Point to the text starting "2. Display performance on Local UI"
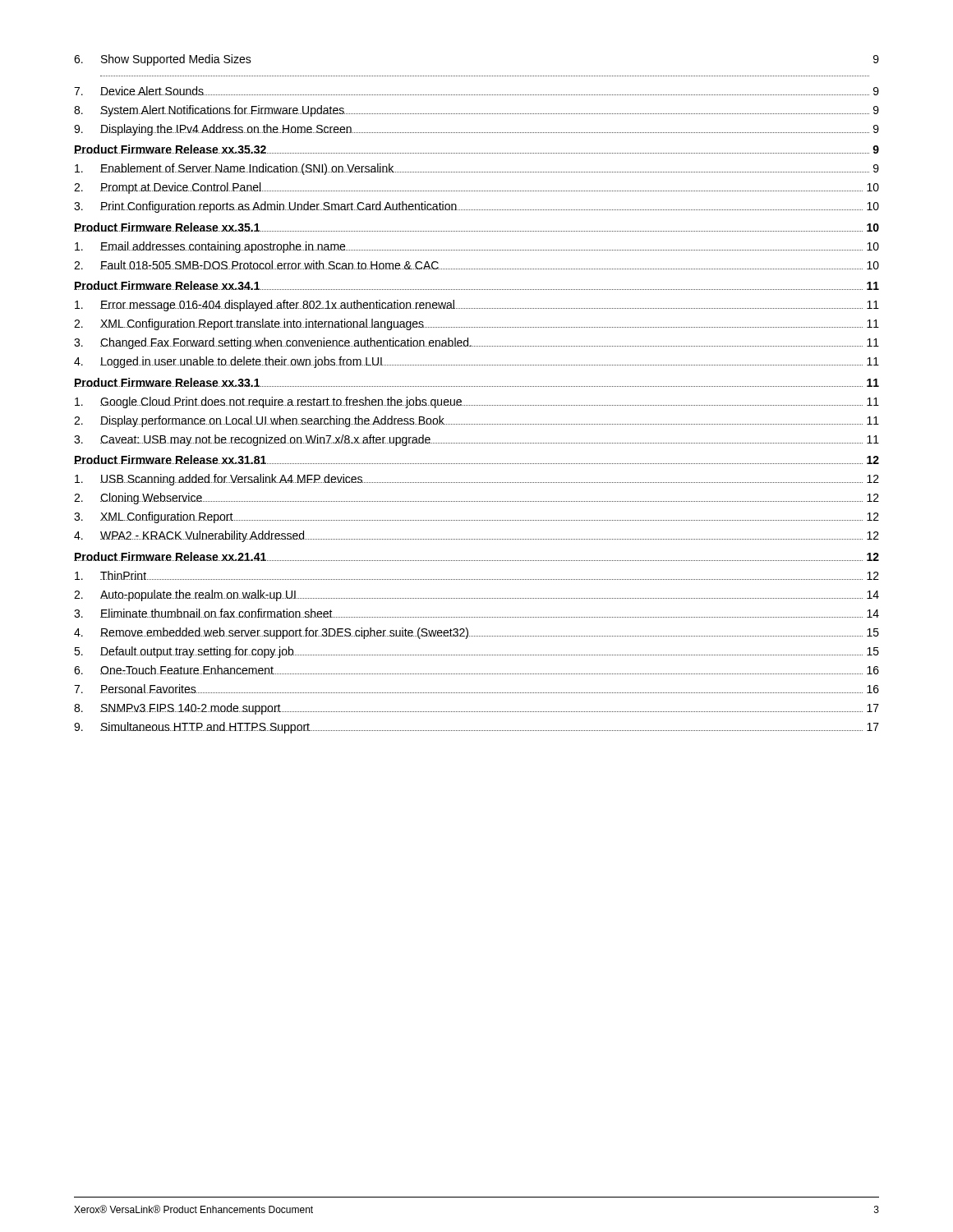 (x=476, y=420)
